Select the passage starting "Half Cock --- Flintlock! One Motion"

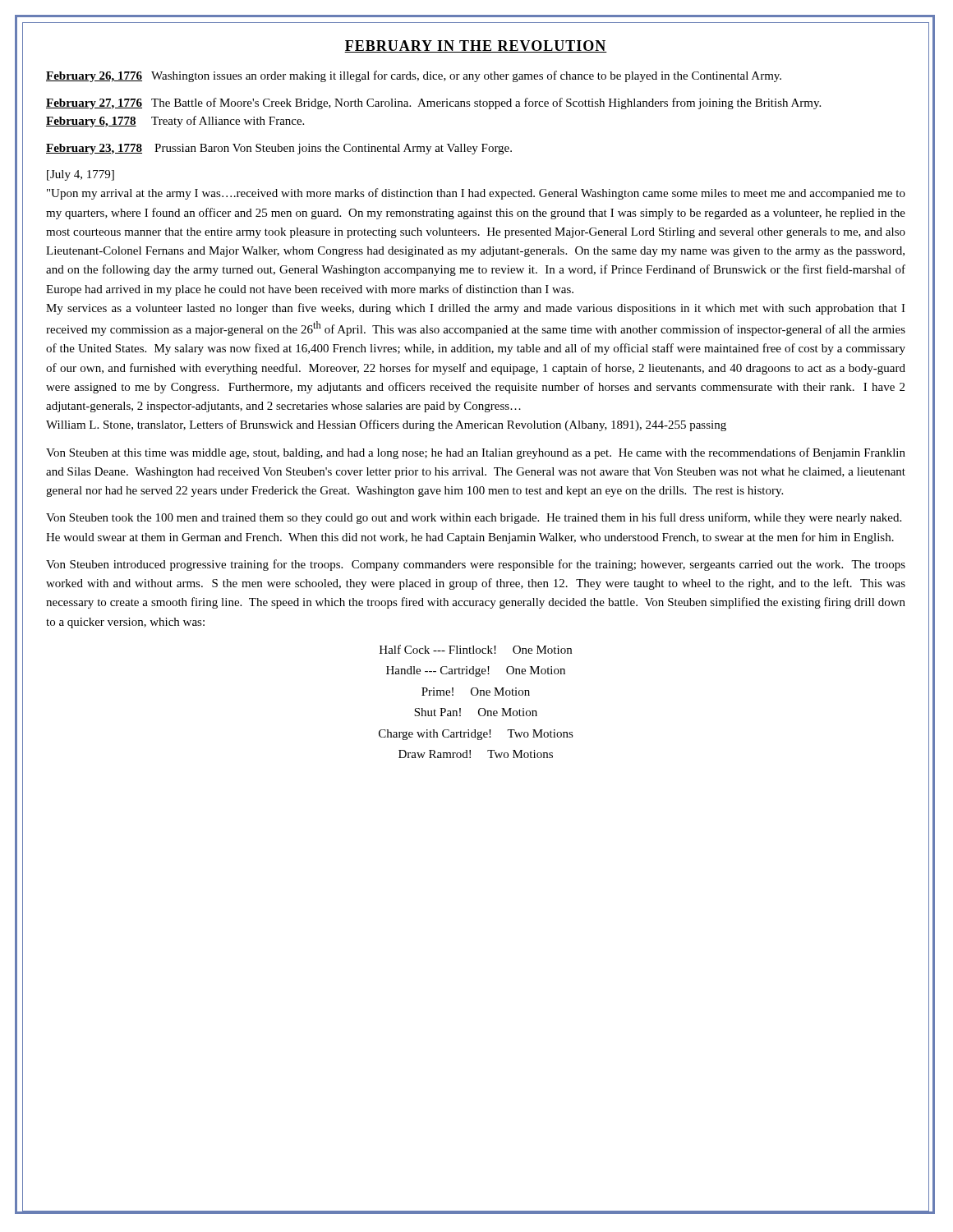(x=476, y=702)
